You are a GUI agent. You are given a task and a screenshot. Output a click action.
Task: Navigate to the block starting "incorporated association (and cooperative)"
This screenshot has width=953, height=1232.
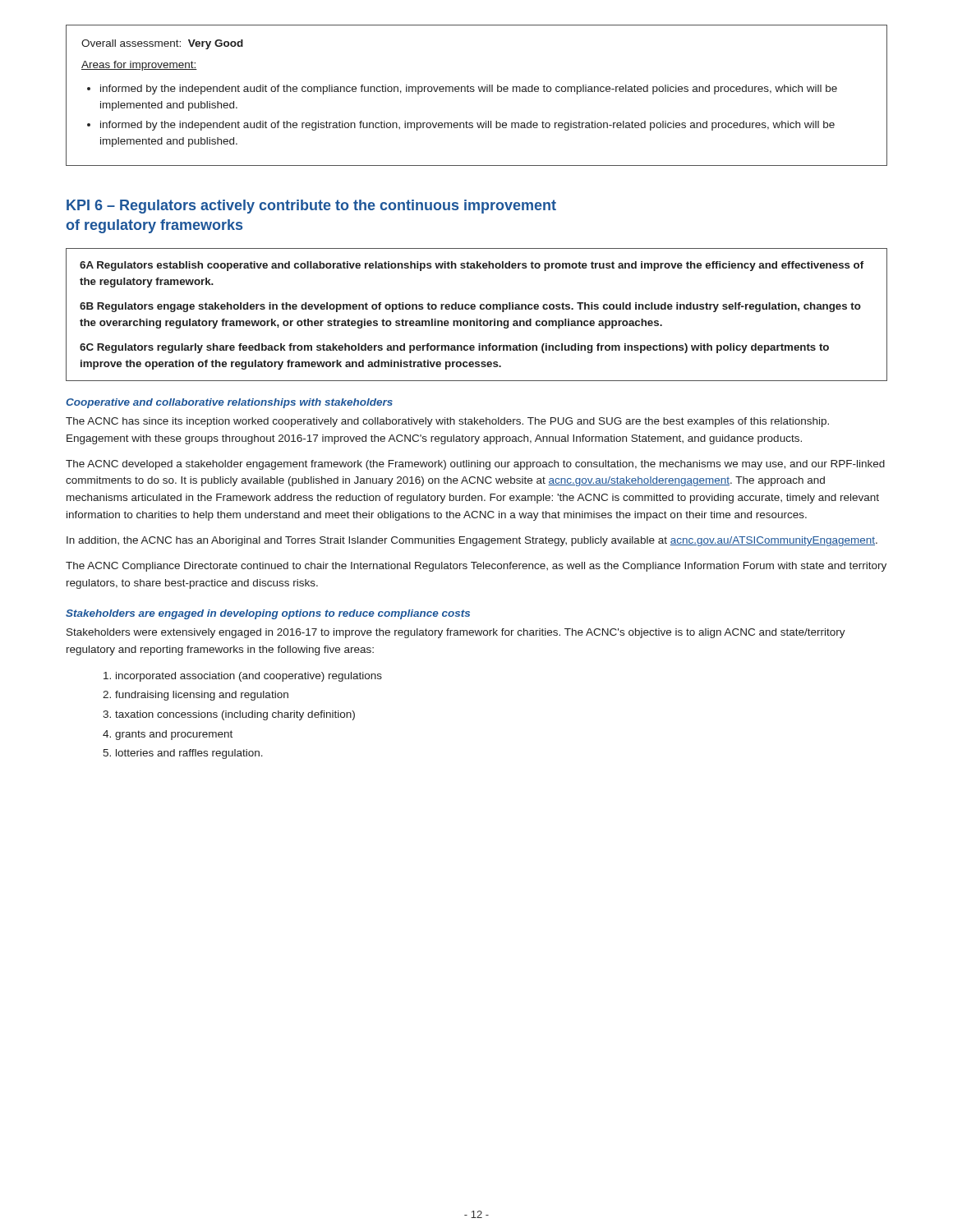click(x=243, y=677)
